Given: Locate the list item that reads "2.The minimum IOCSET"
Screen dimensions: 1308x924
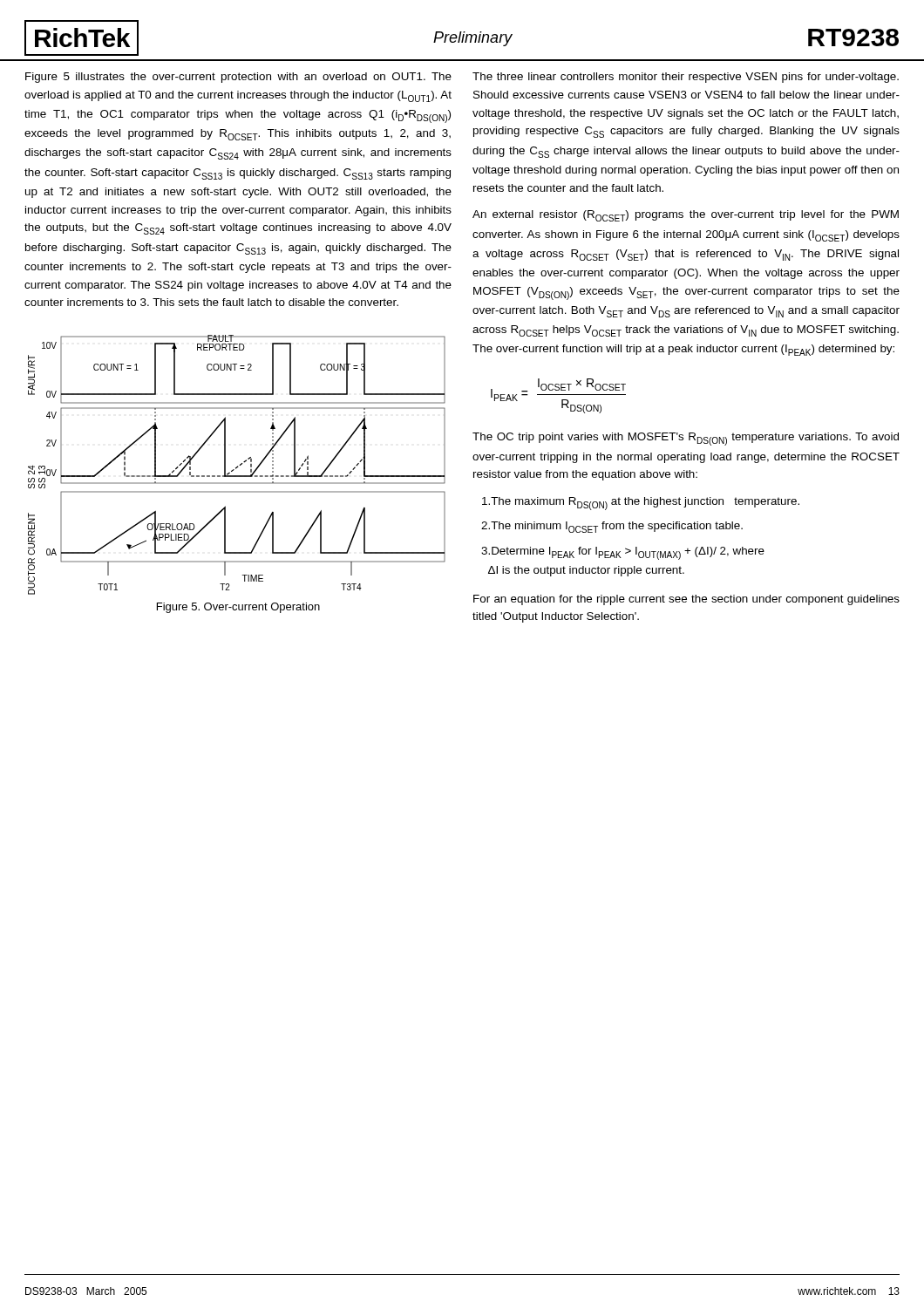Looking at the screenshot, I should [612, 527].
